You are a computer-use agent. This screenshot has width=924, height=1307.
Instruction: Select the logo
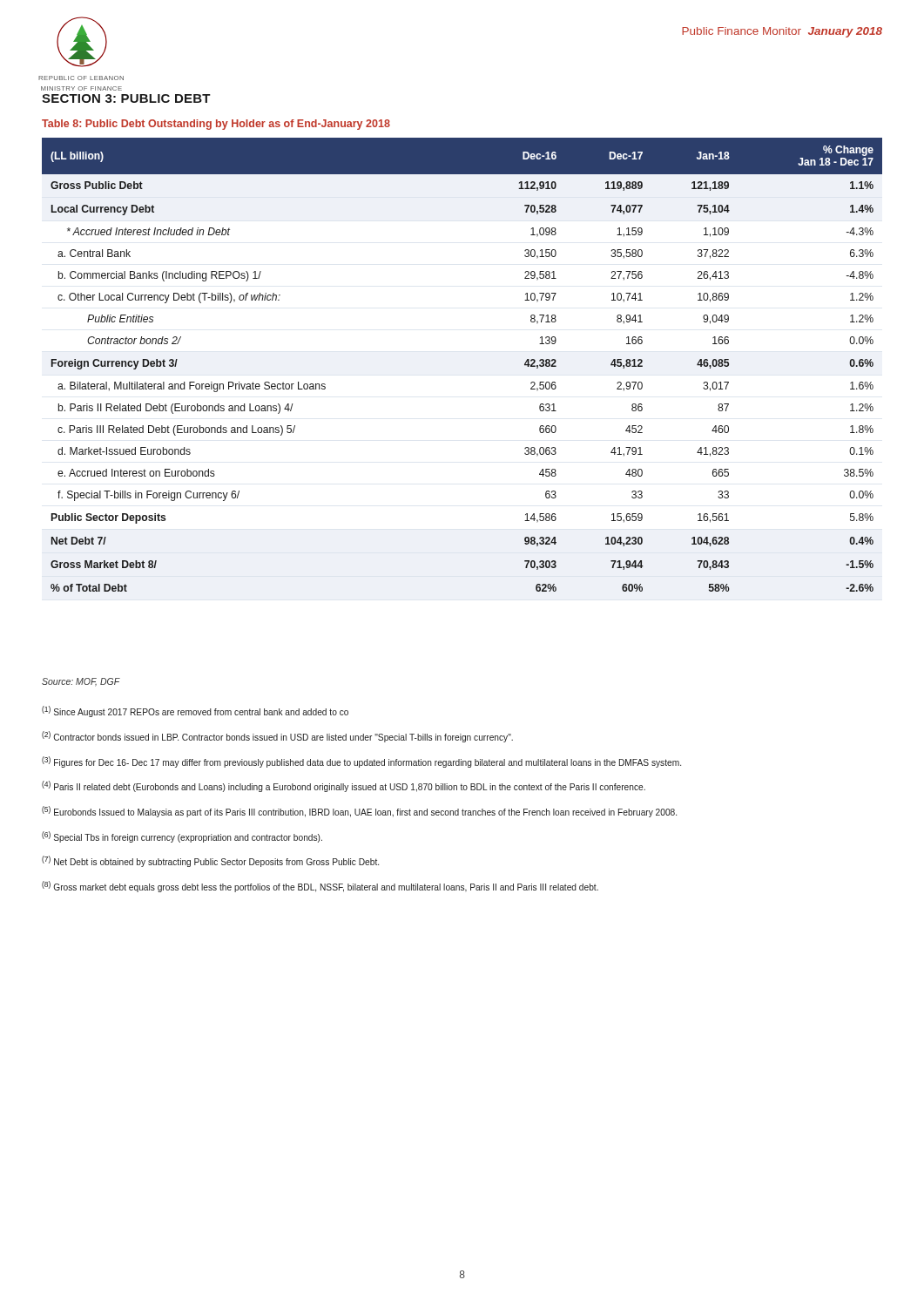pyautogui.click(x=81, y=55)
